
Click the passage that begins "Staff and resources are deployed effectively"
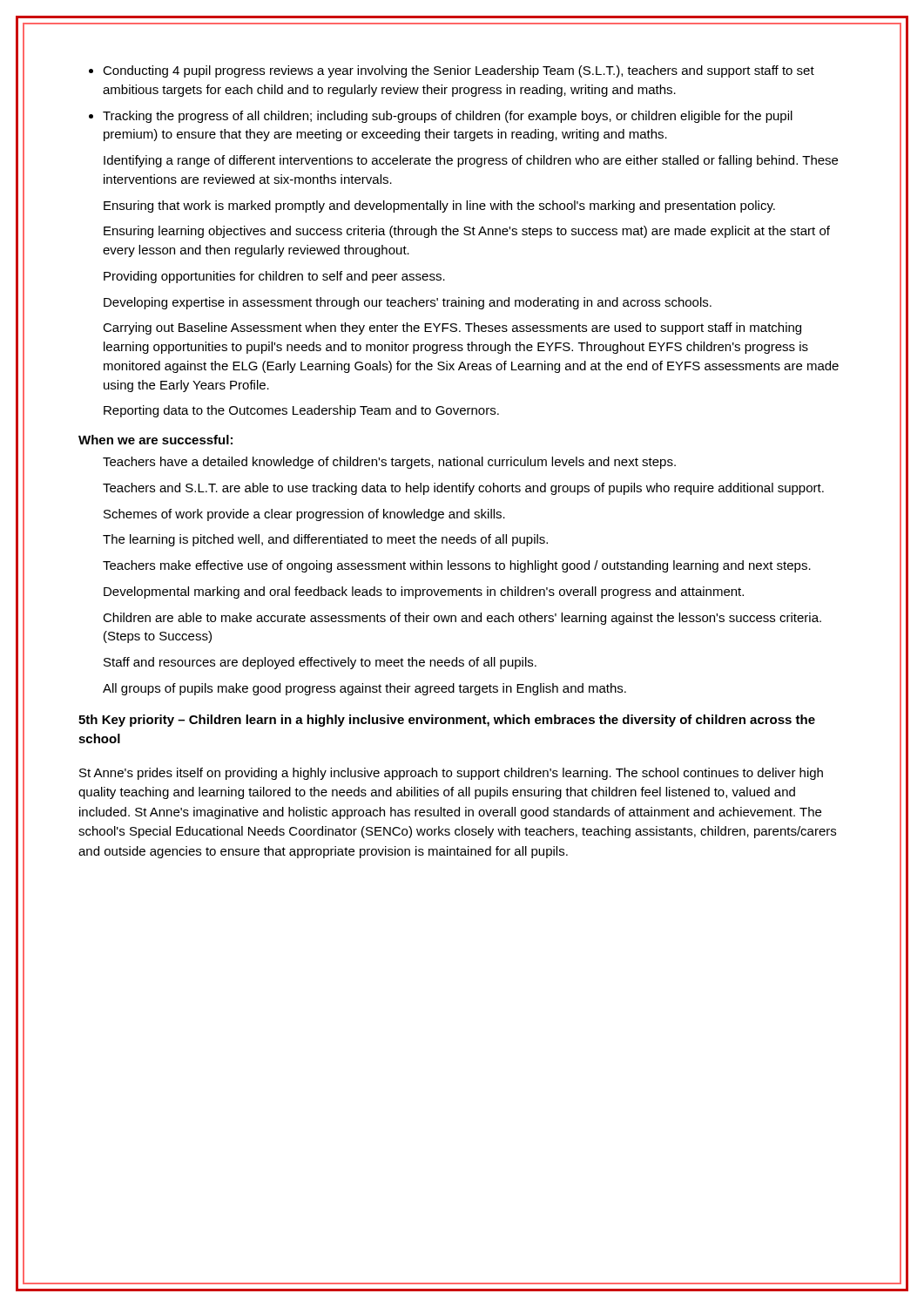[474, 662]
